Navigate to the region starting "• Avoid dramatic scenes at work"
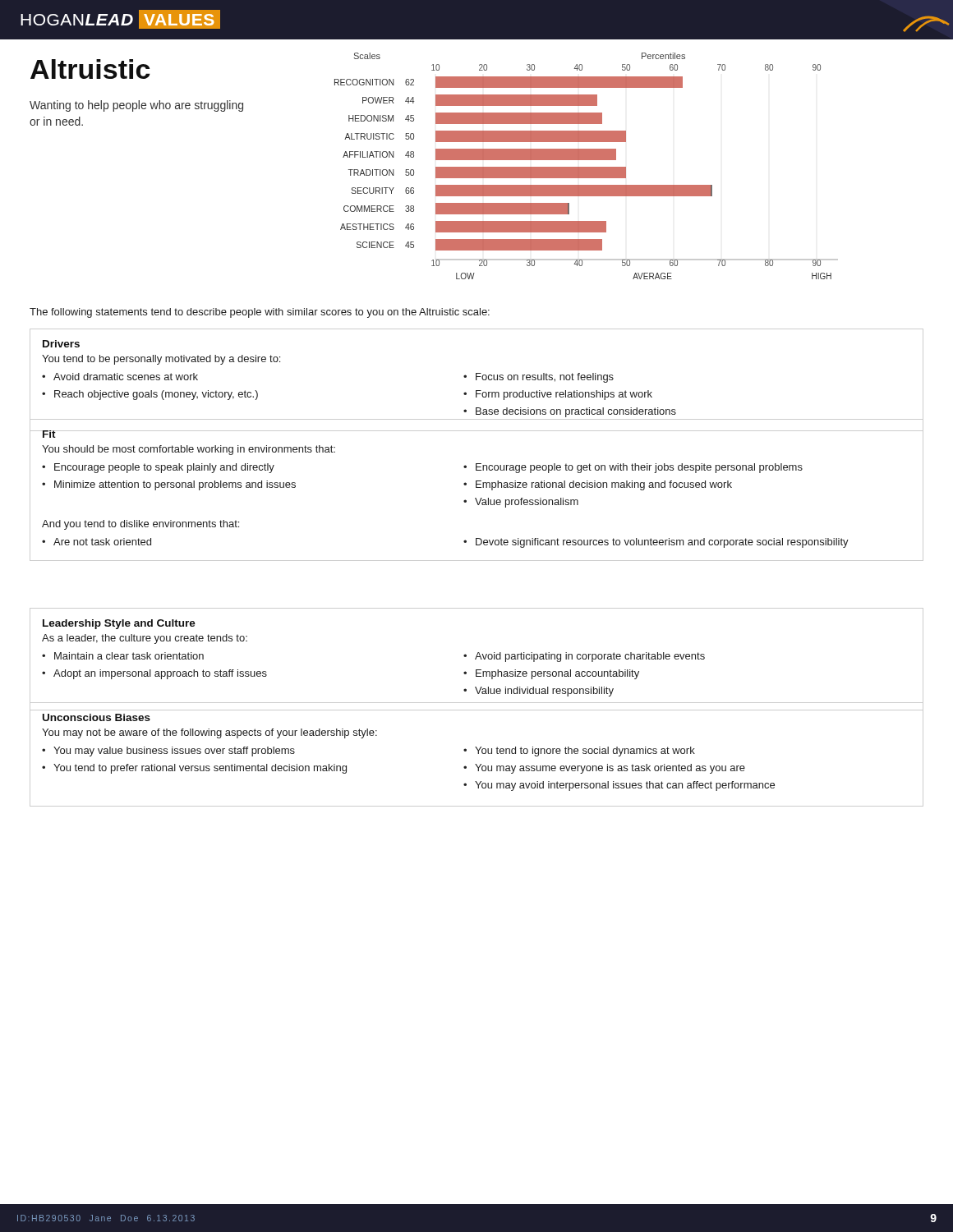953x1232 pixels. pyautogui.click(x=120, y=377)
